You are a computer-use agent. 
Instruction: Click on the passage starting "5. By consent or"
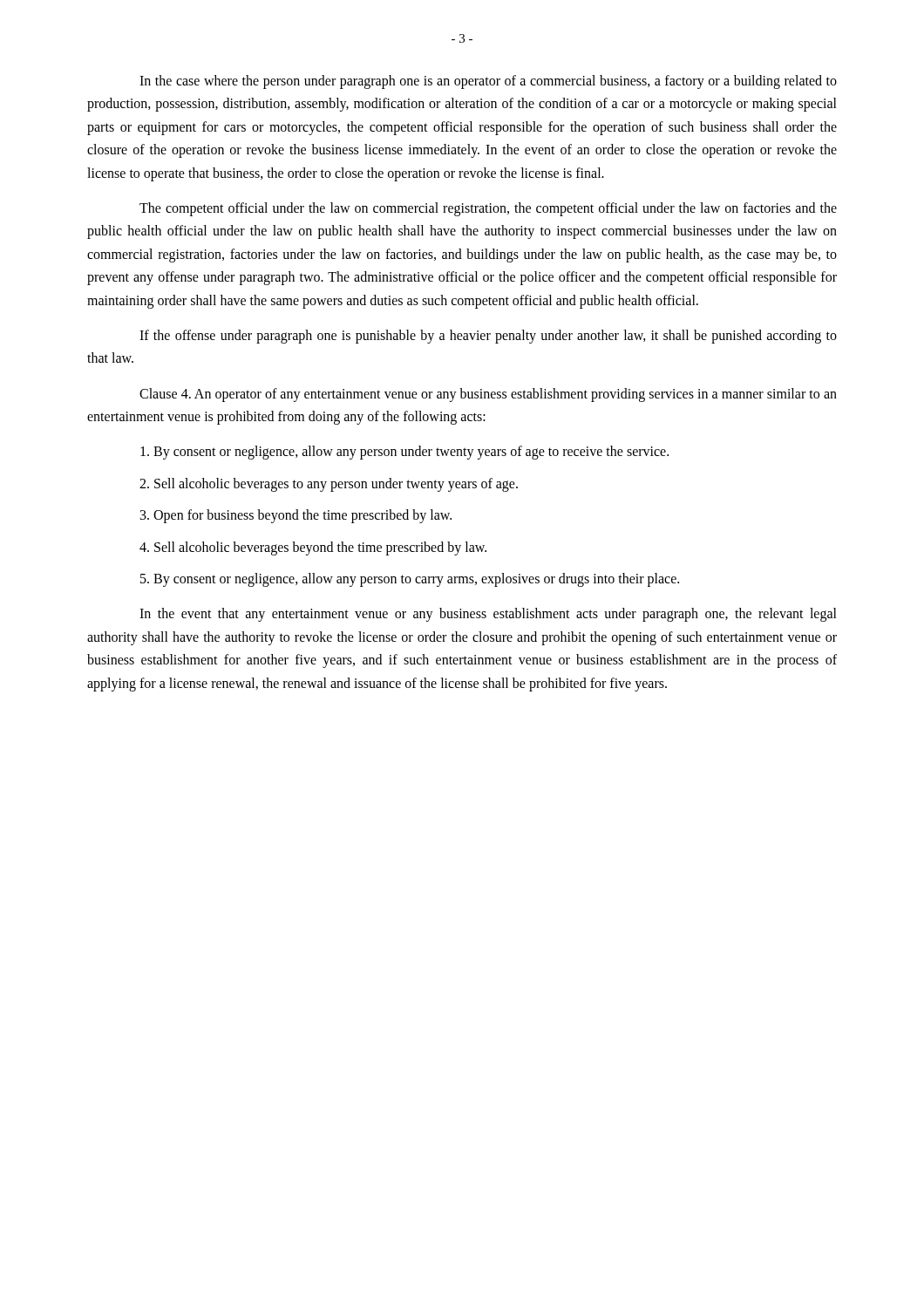(x=410, y=579)
